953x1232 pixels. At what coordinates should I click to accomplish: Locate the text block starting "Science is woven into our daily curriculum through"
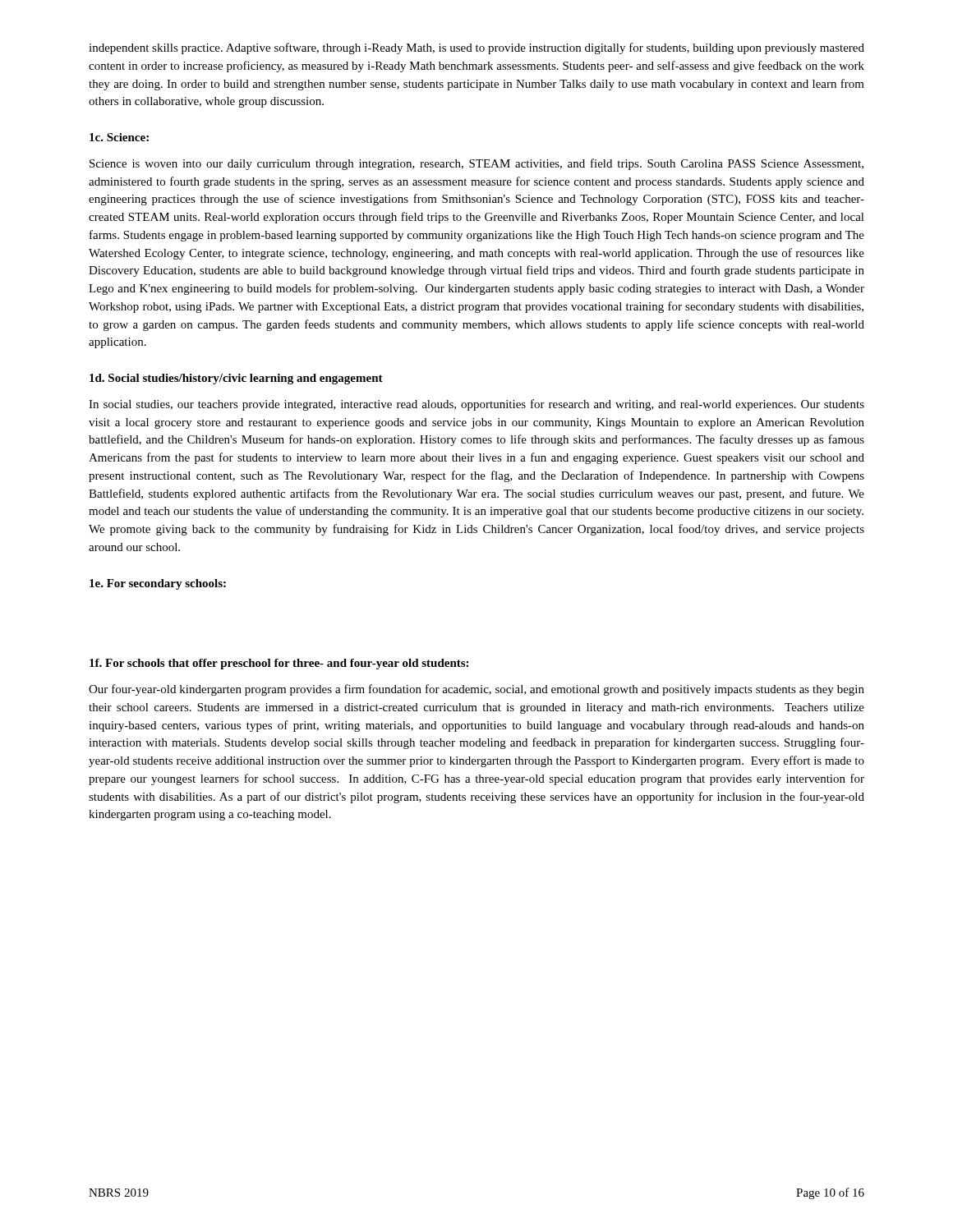point(476,253)
